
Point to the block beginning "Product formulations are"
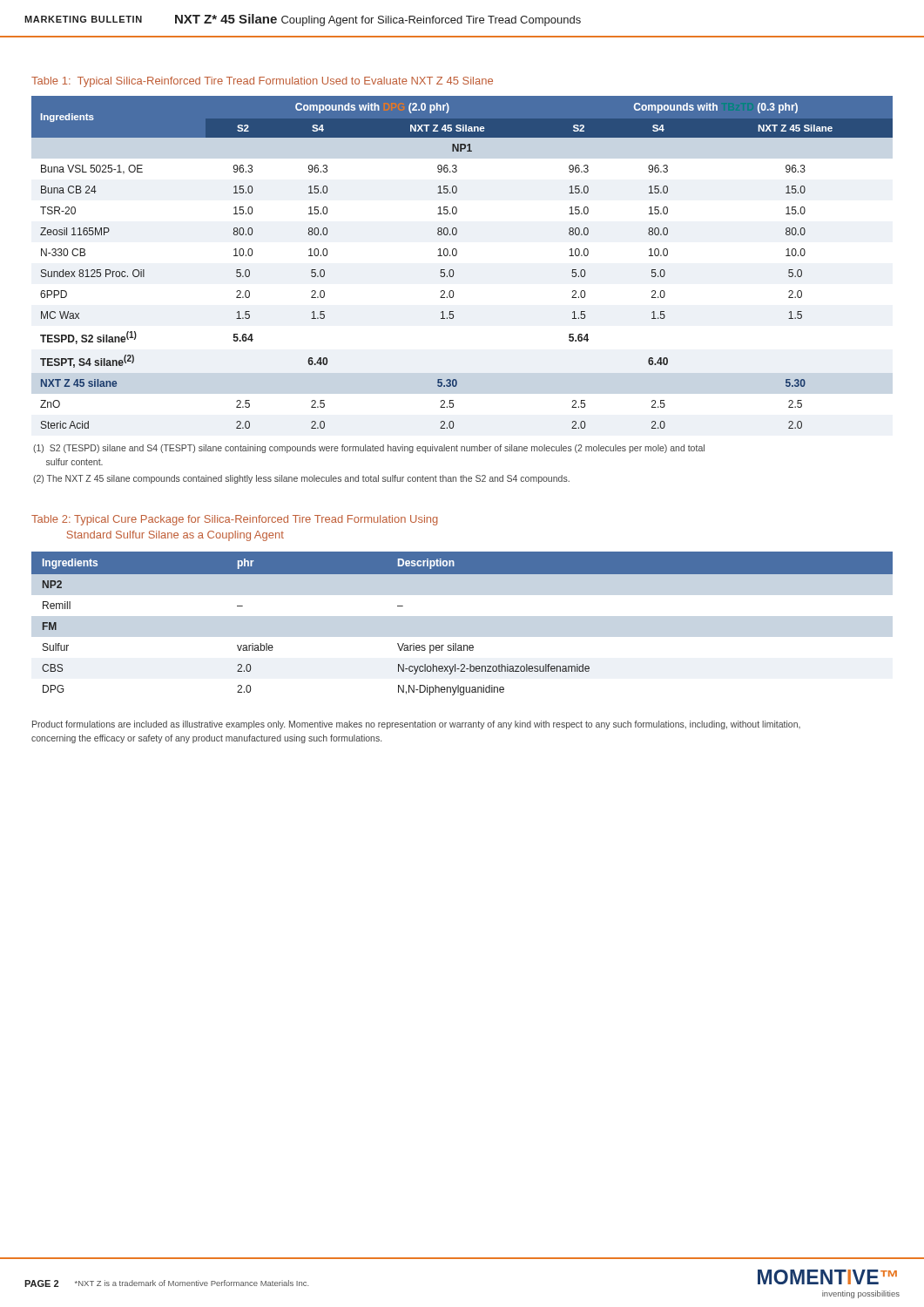tap(416, 731)
